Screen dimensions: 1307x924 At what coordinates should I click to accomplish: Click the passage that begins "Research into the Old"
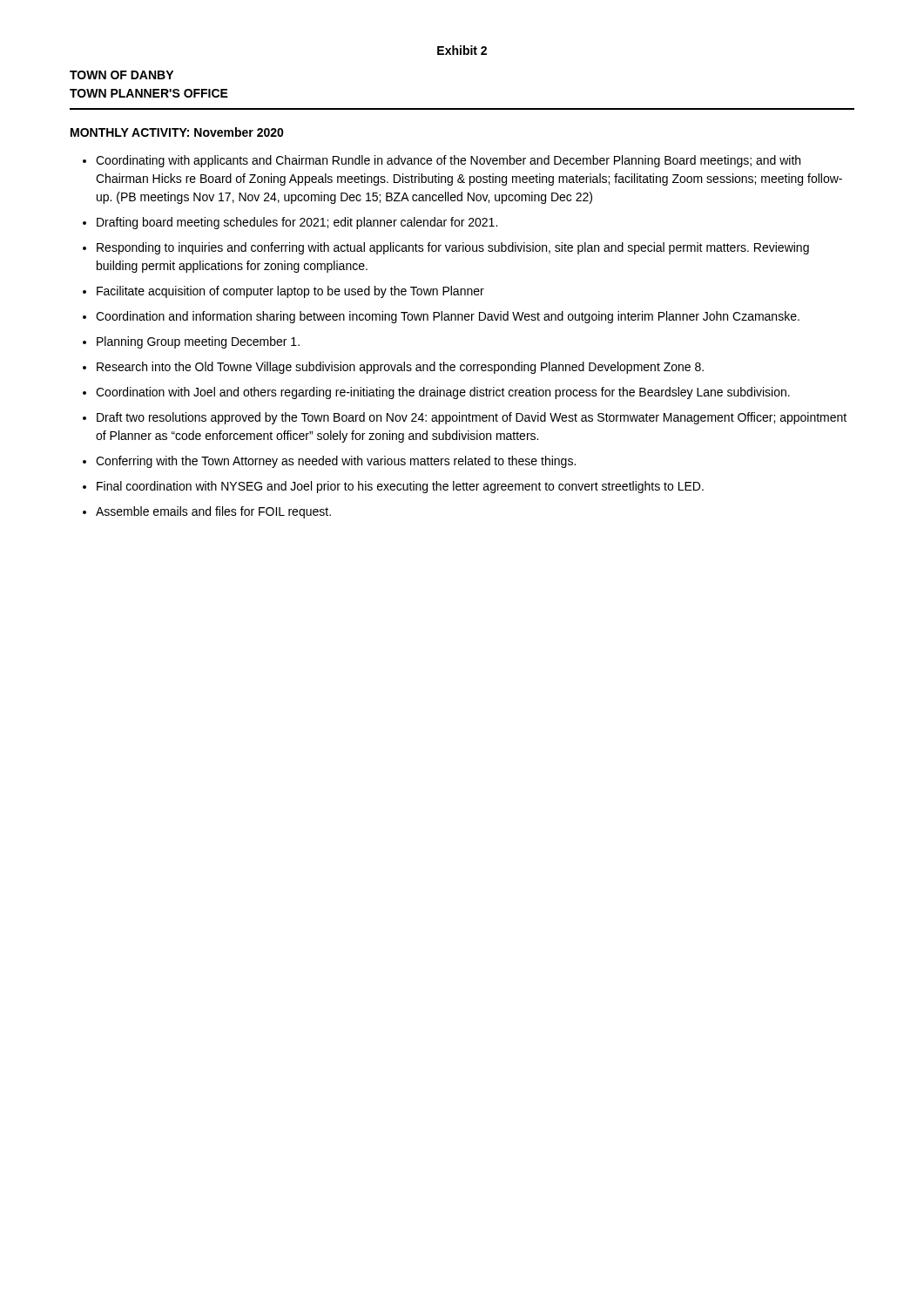[x=400, y=367]
